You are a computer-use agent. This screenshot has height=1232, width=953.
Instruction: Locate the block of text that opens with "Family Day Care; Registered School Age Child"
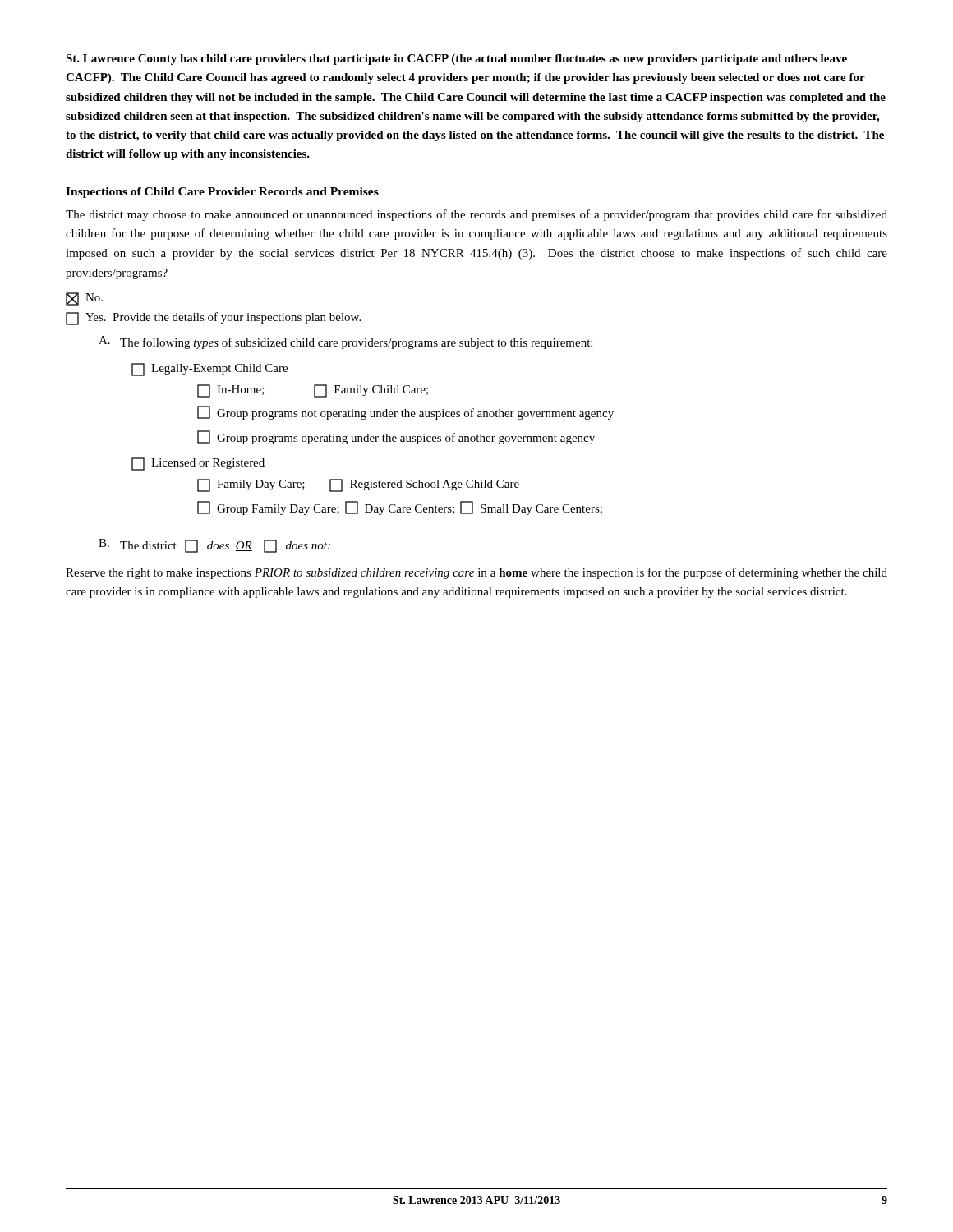pyautogui.click(x=358, y=484)
